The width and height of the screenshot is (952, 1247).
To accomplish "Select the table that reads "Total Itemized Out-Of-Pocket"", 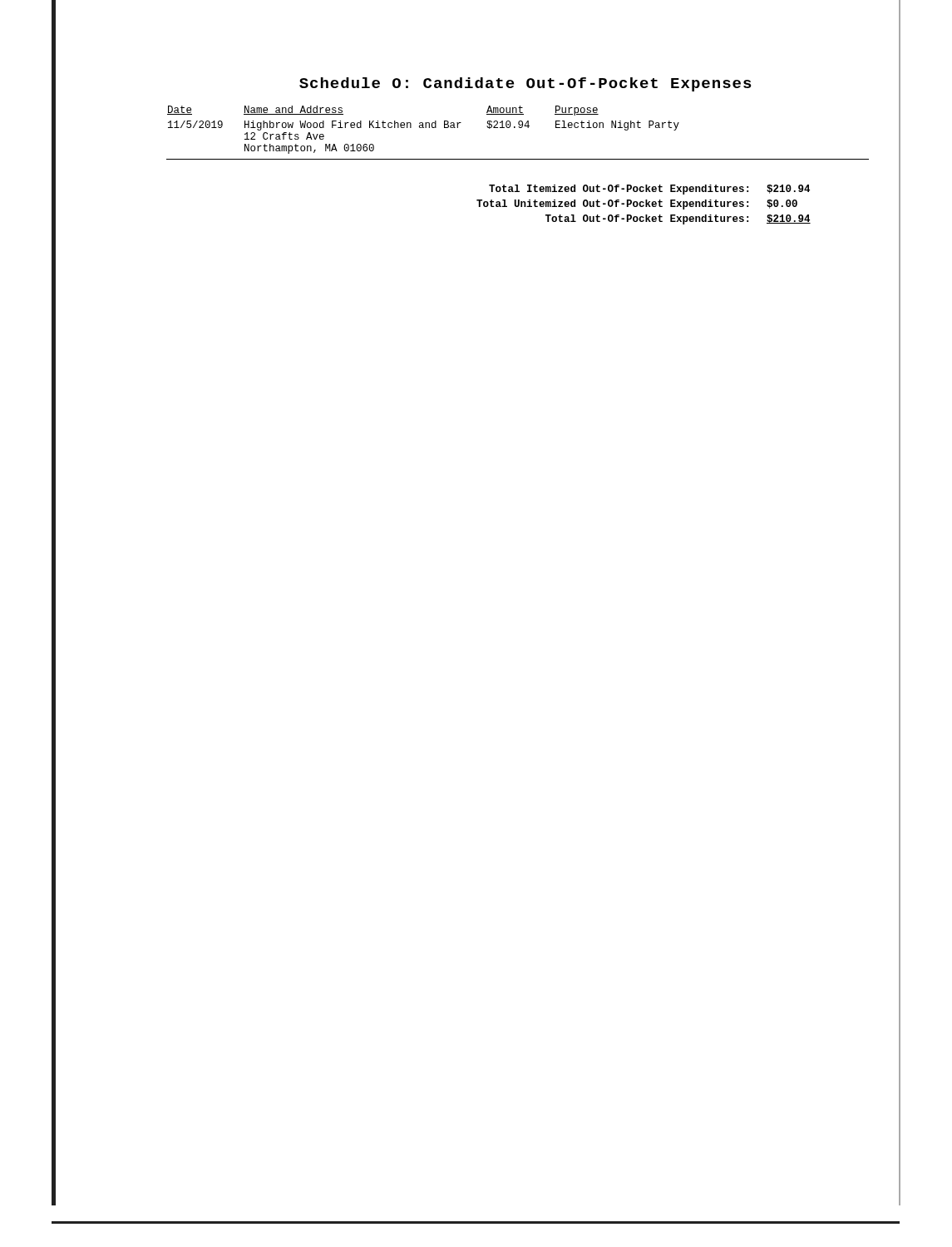I will point(518,205).
